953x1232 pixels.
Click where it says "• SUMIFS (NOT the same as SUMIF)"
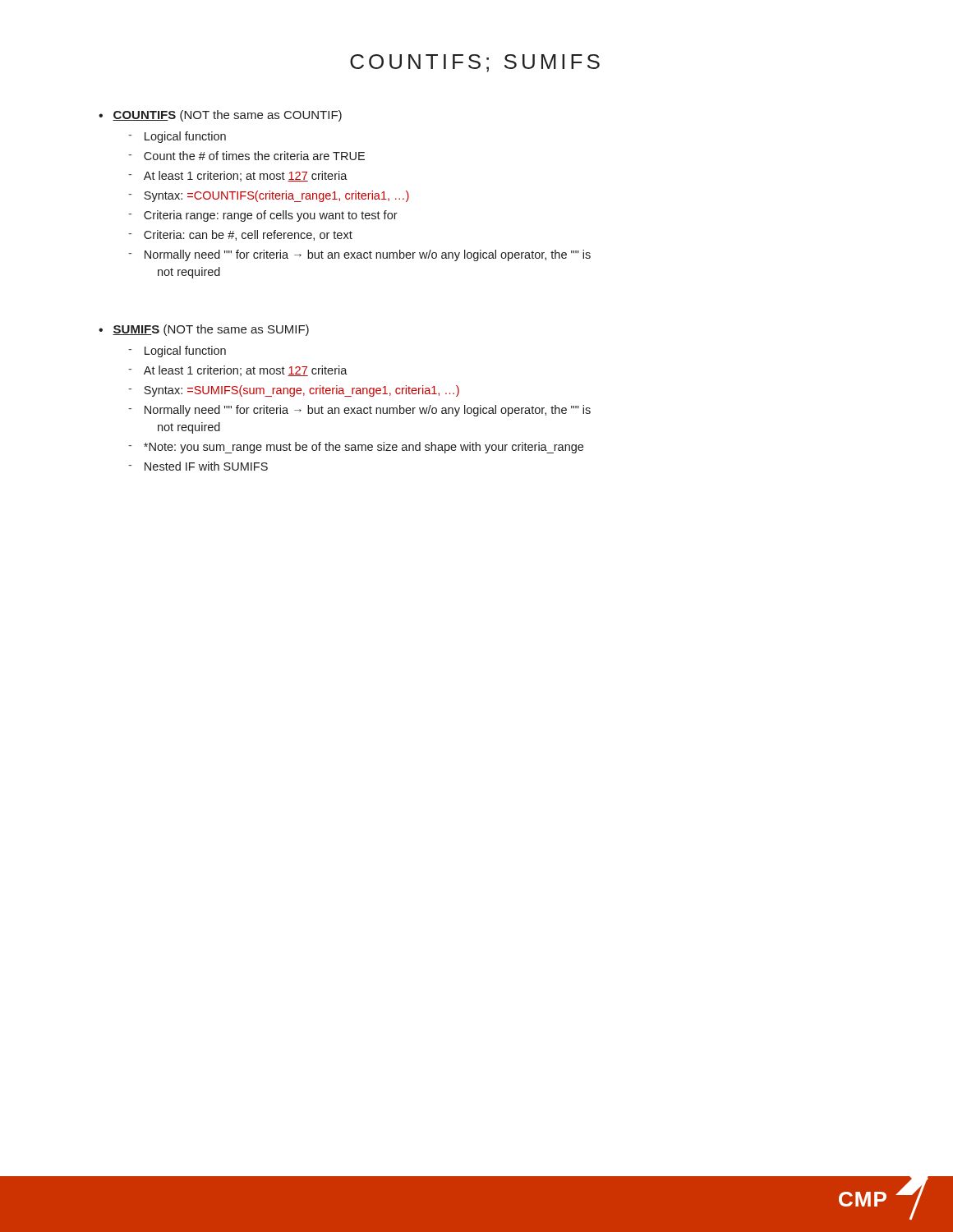[x=204, y=330]
